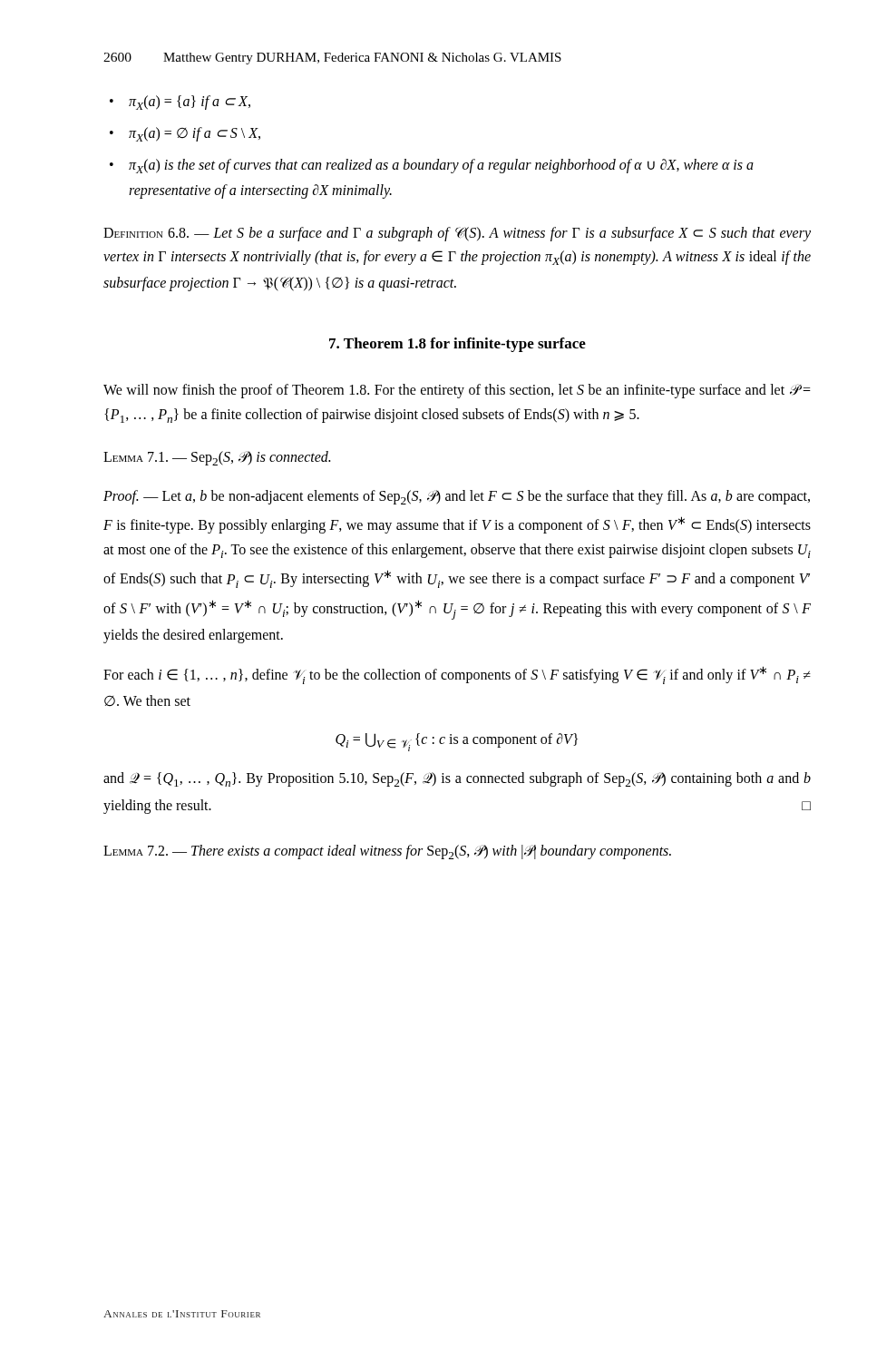This screenshot has height=1361, width=896.
Task: Navigate to the element starting "πX(a) = {a} if a ⊂"
Action: tap(180, 103)
